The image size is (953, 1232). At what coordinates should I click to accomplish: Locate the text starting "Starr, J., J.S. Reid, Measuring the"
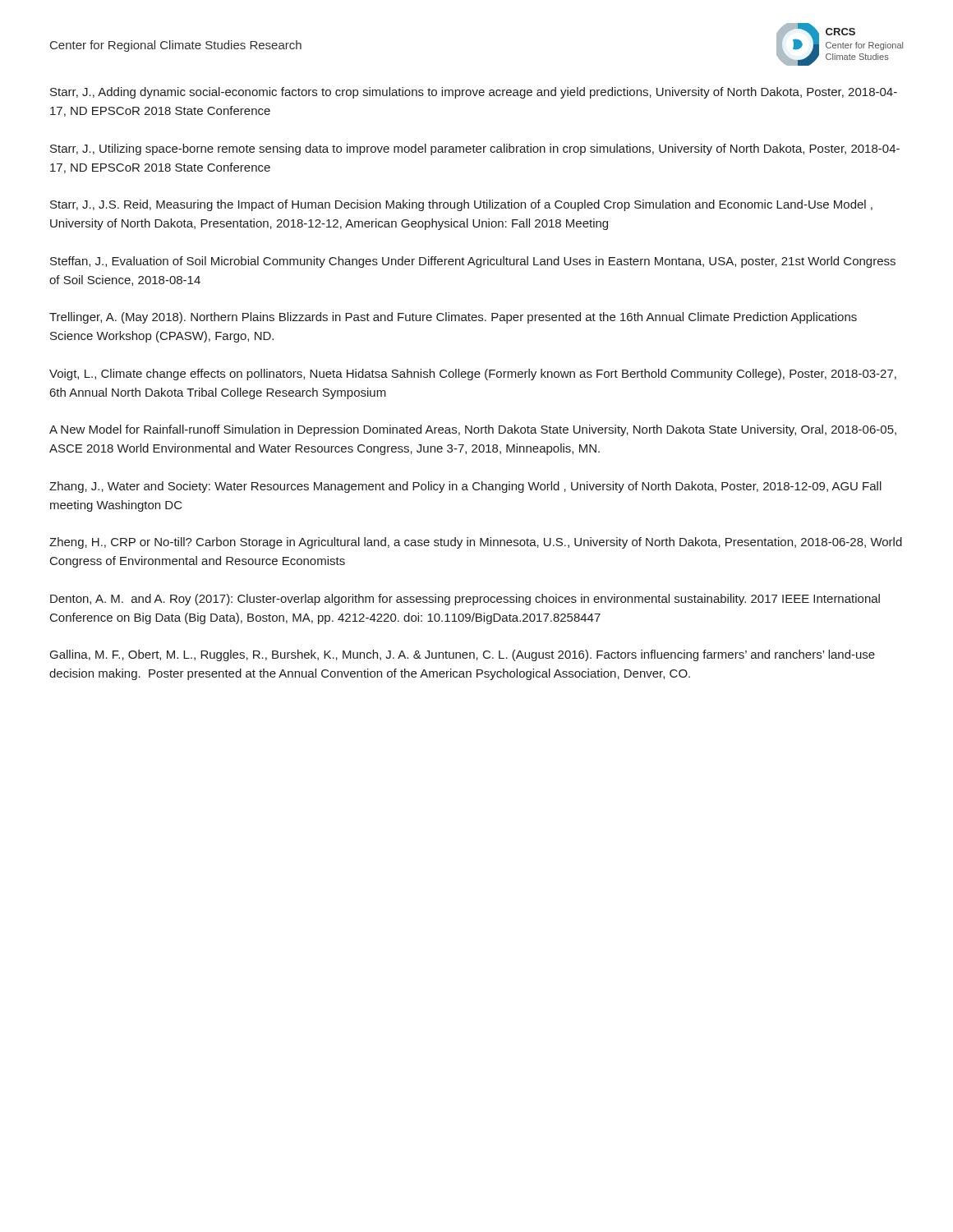pyautogui.click(x=461, y=214)
